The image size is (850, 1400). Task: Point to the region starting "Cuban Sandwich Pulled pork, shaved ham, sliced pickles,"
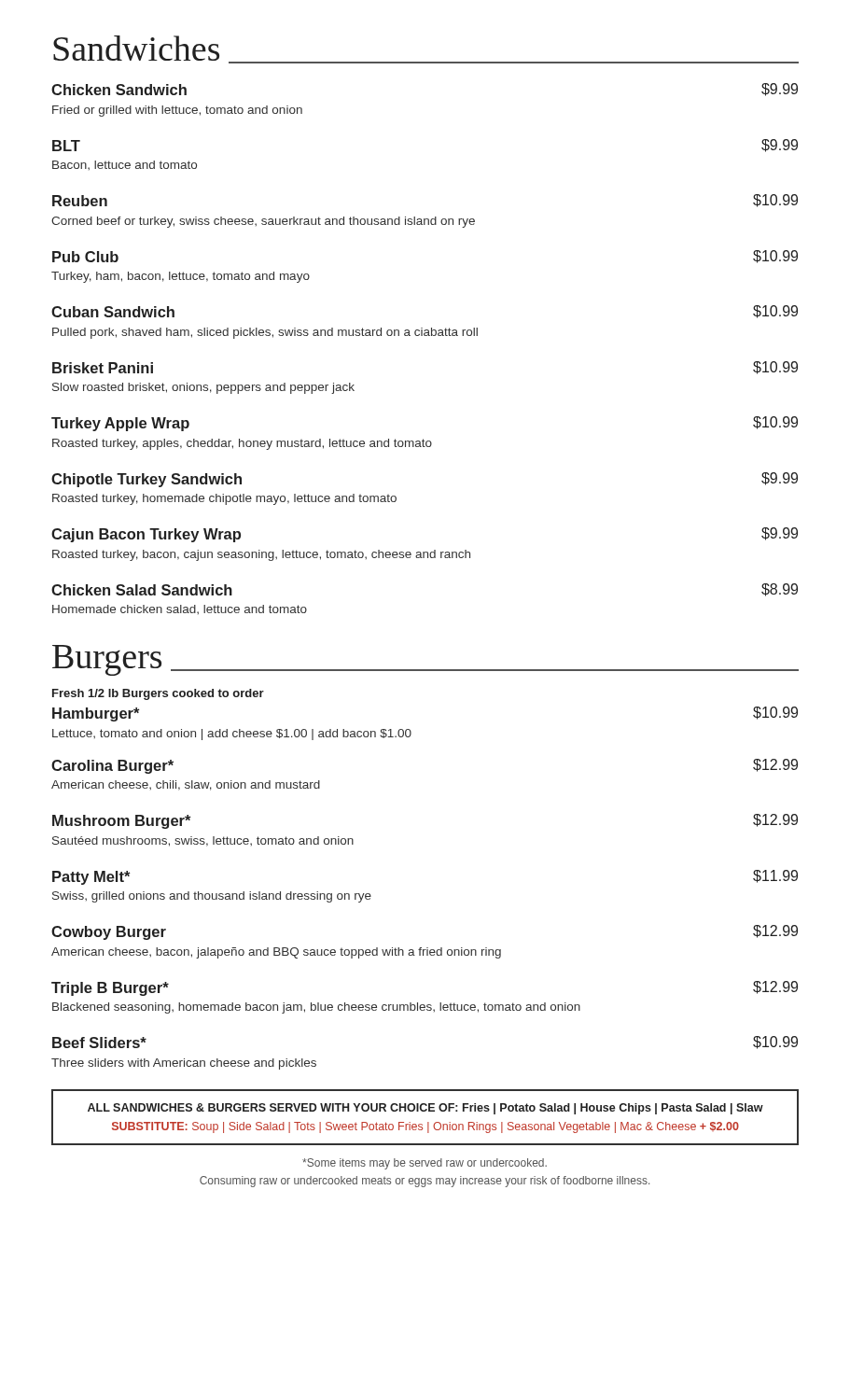click(425, 322)
